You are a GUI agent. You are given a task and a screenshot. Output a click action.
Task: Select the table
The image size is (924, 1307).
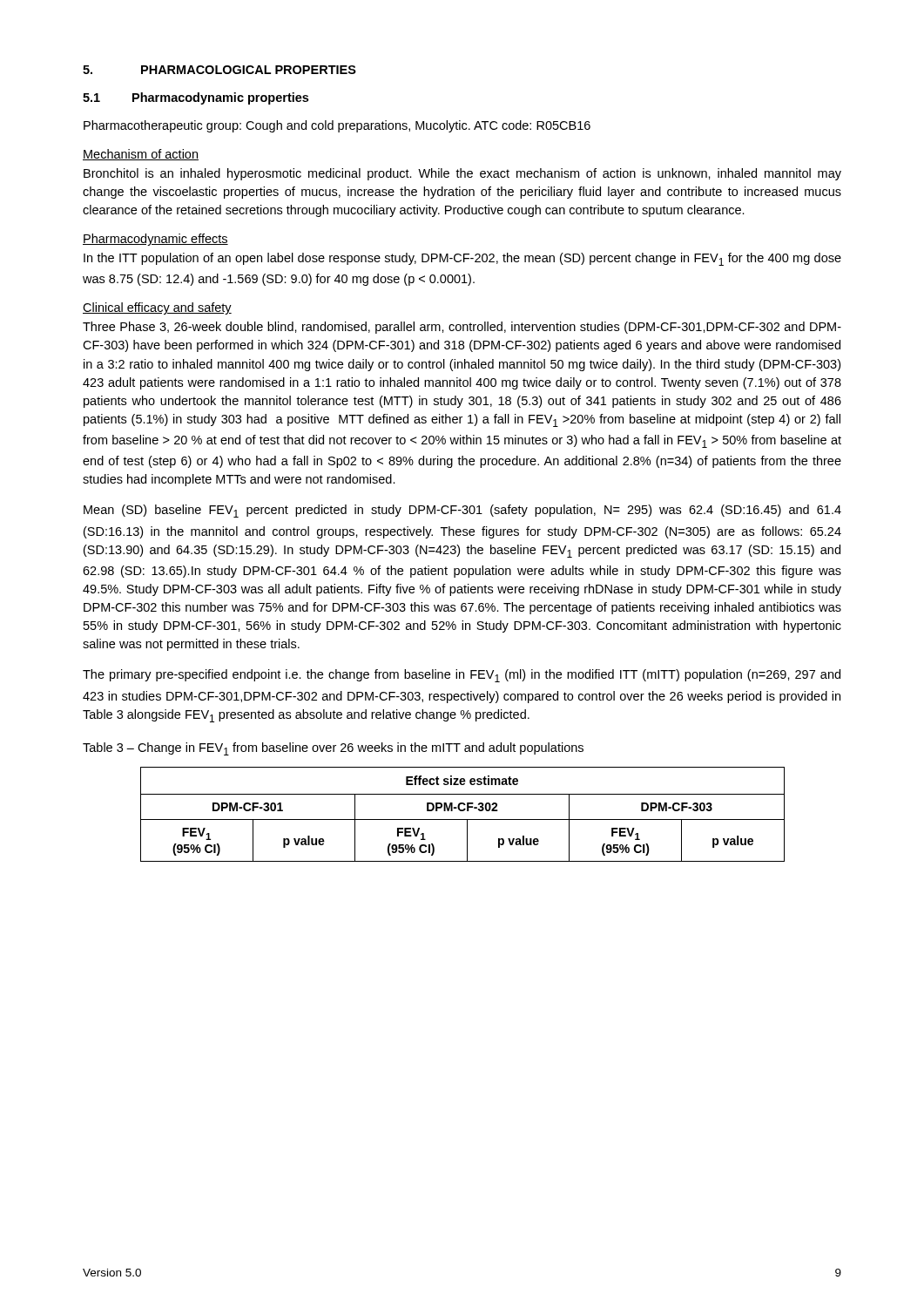pos(462,815)
